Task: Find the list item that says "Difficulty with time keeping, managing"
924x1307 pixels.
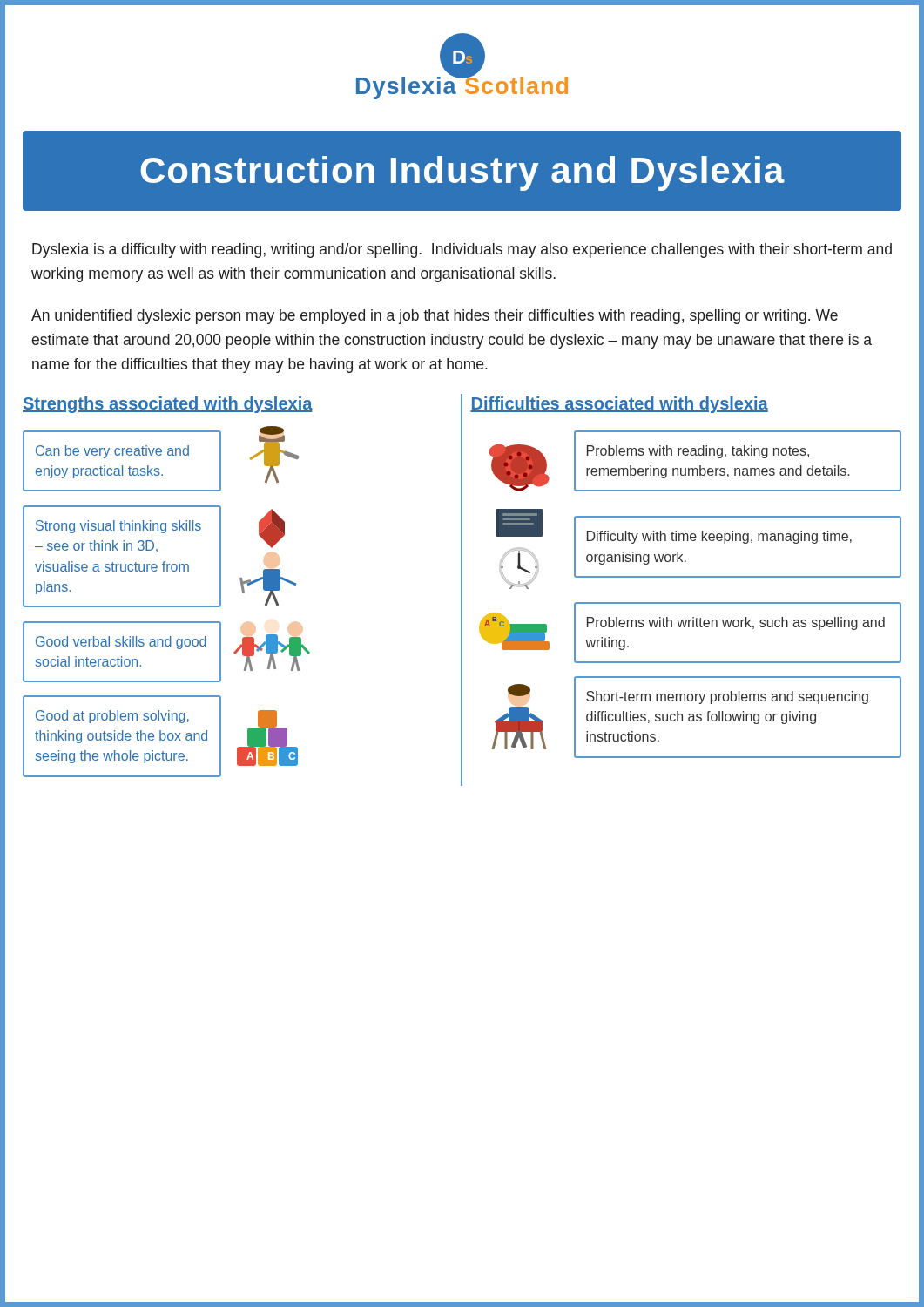Action: [686, 547]
